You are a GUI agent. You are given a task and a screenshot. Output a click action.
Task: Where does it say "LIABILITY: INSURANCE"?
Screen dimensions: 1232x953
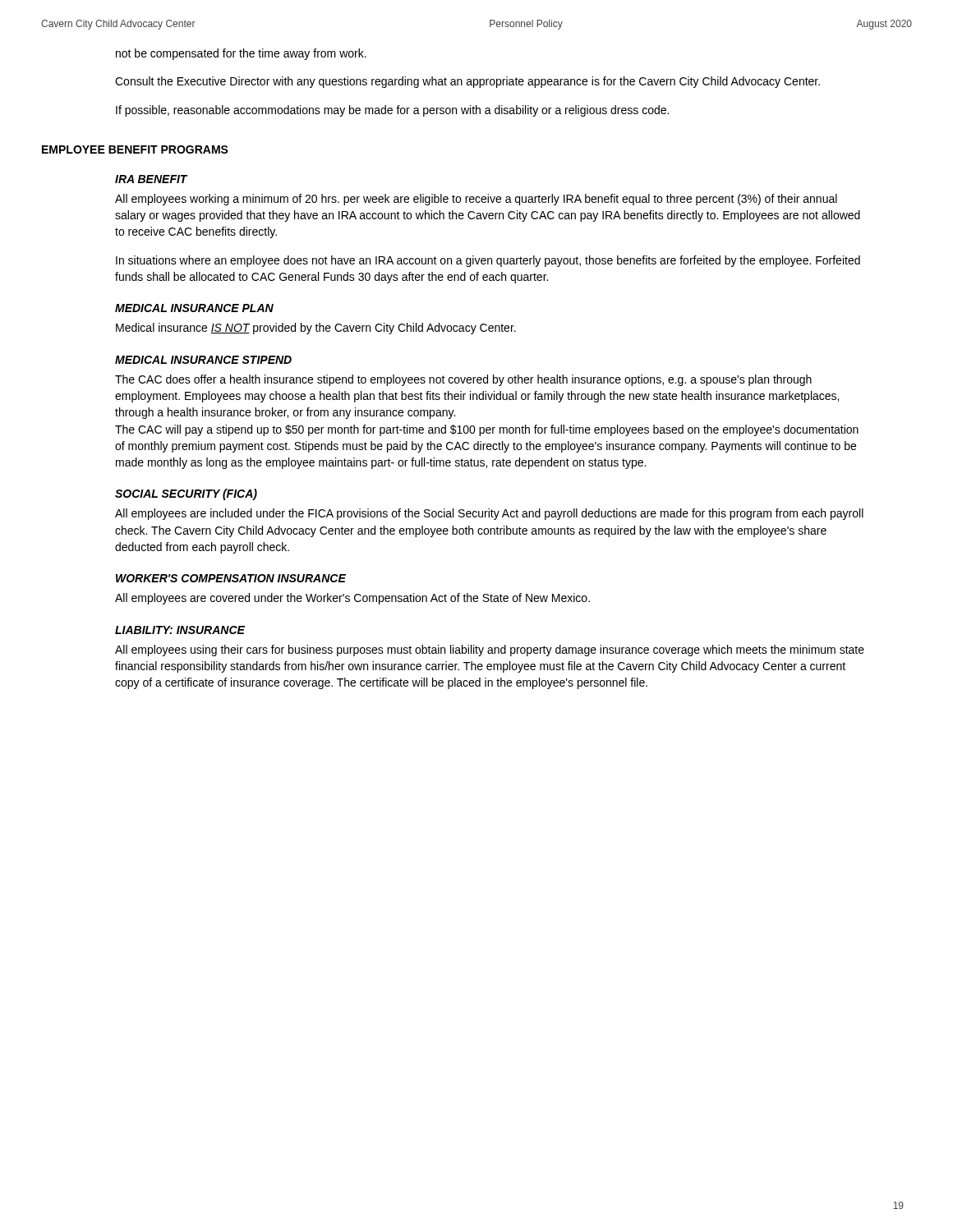pyautogui.click(x=180, y=630)
